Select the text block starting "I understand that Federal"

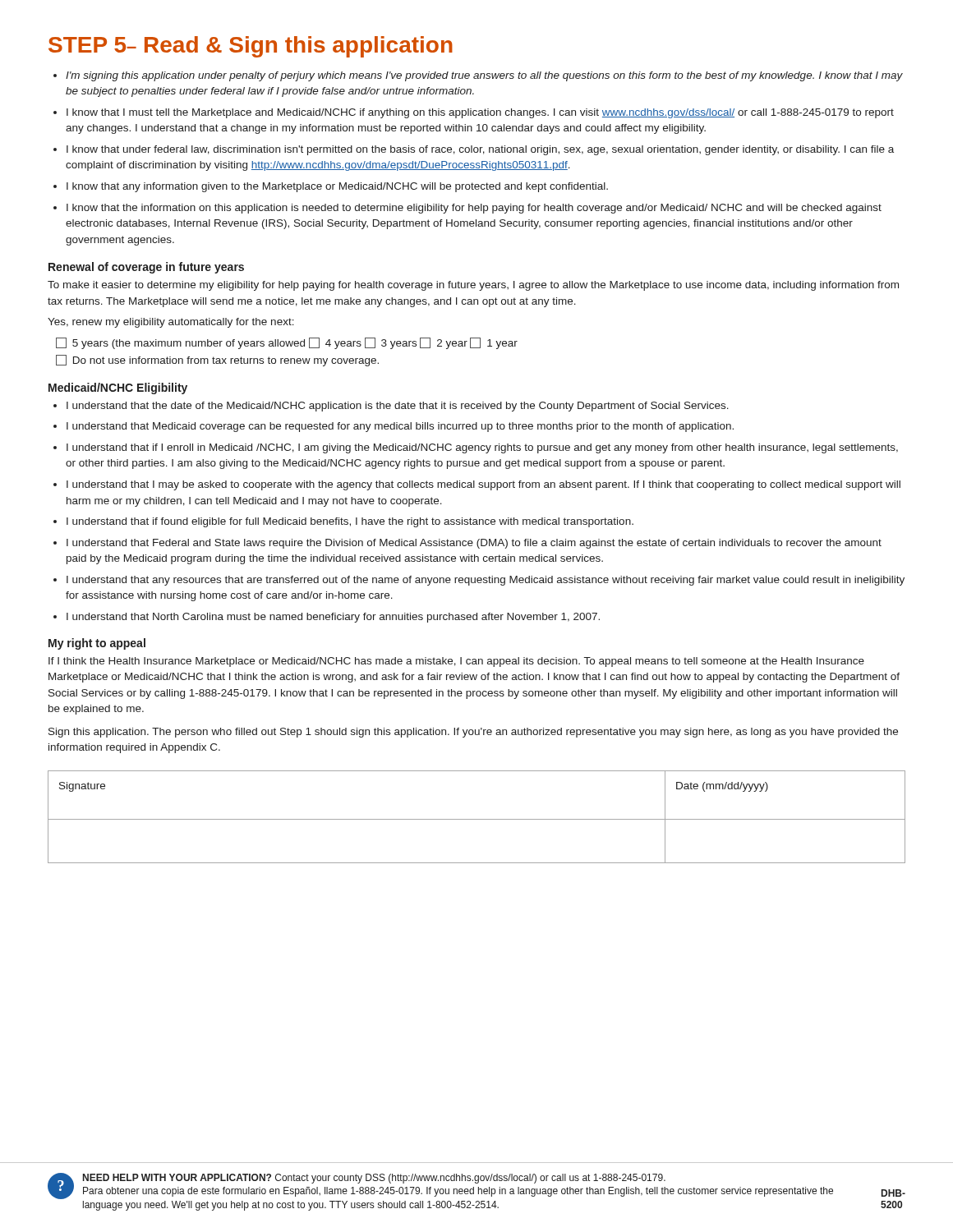coord(474,550)
